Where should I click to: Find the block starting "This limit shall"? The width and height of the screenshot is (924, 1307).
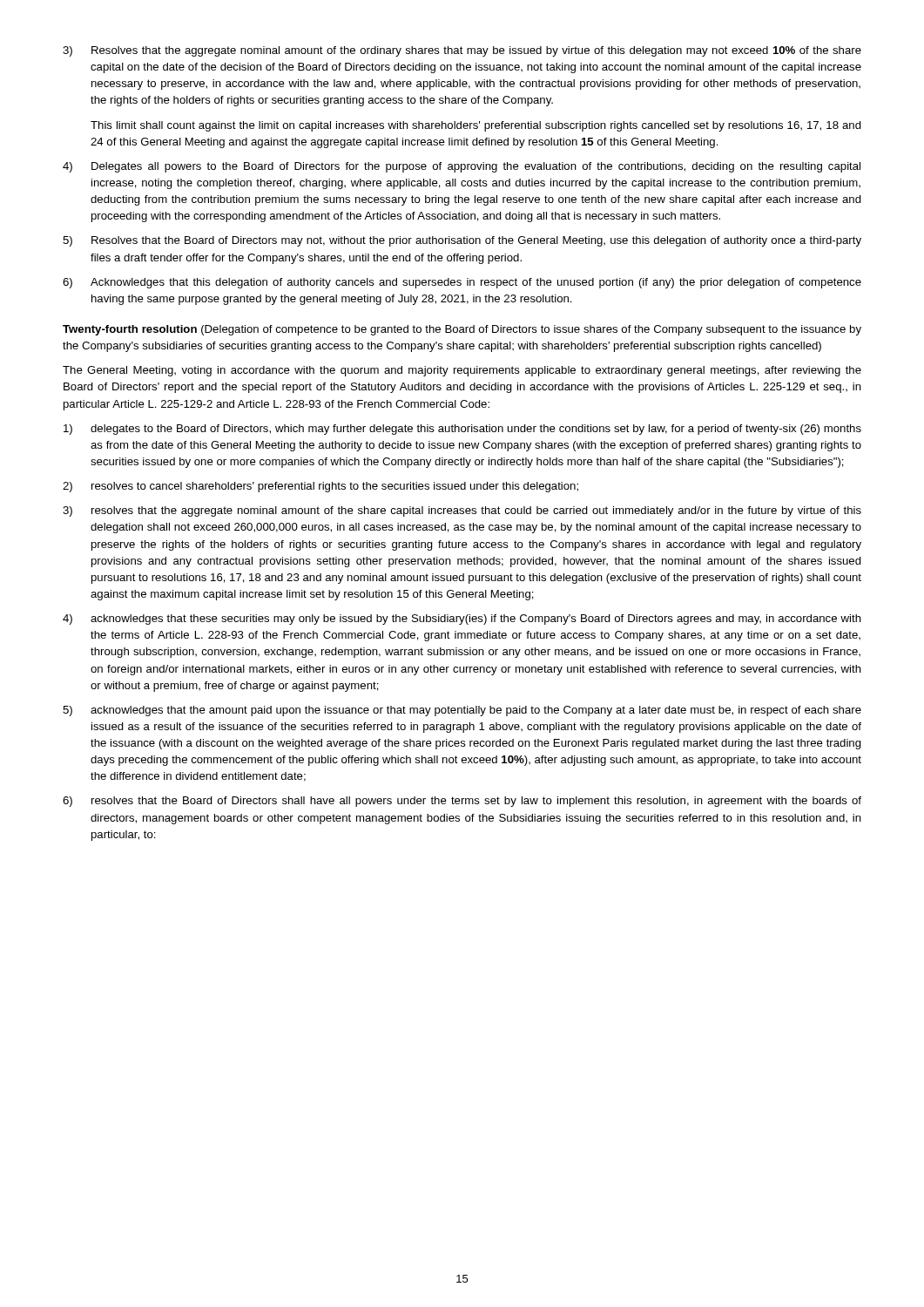click(476, 133)
